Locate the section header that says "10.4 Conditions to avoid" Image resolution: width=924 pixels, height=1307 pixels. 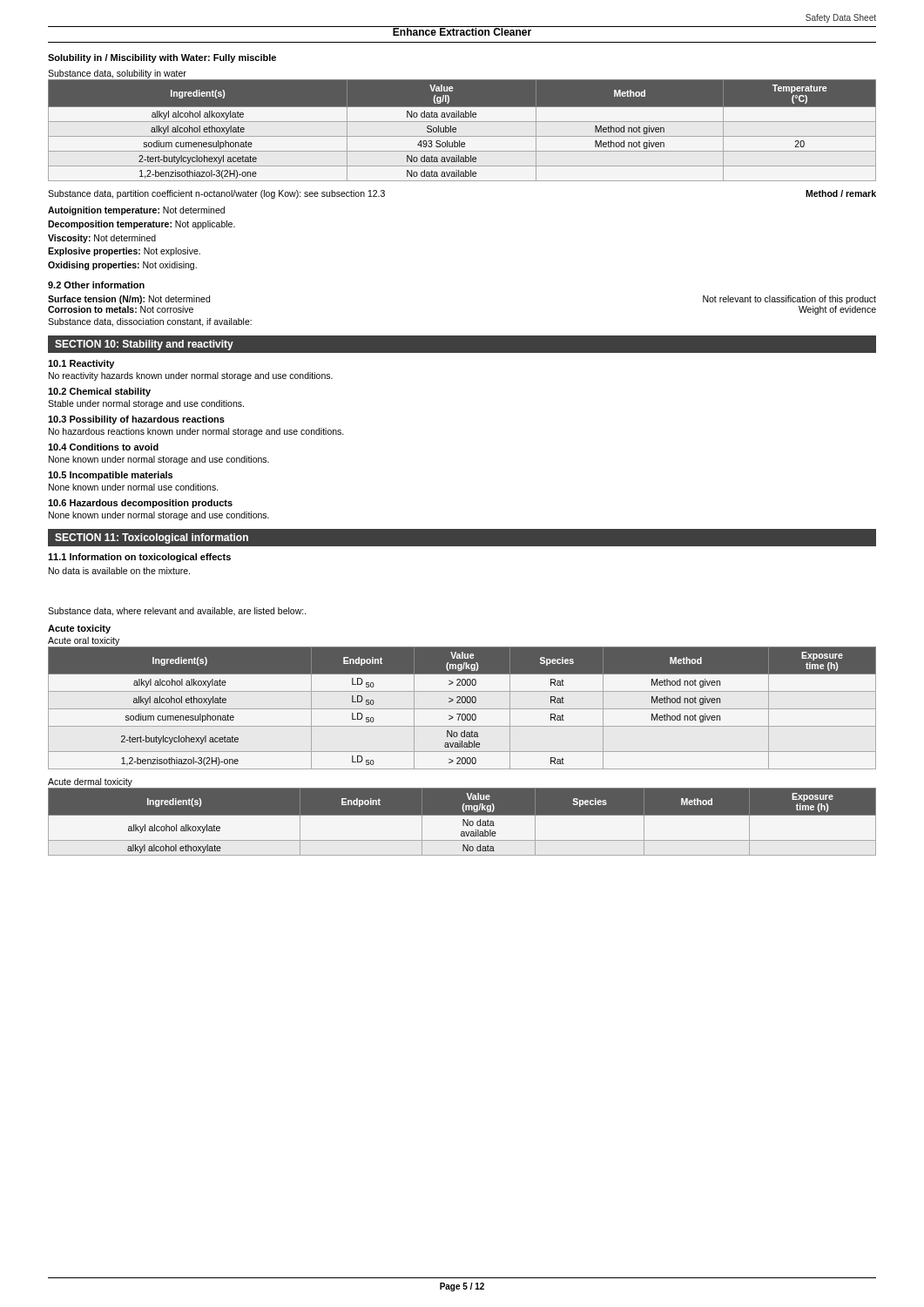[x=103, y=447]
